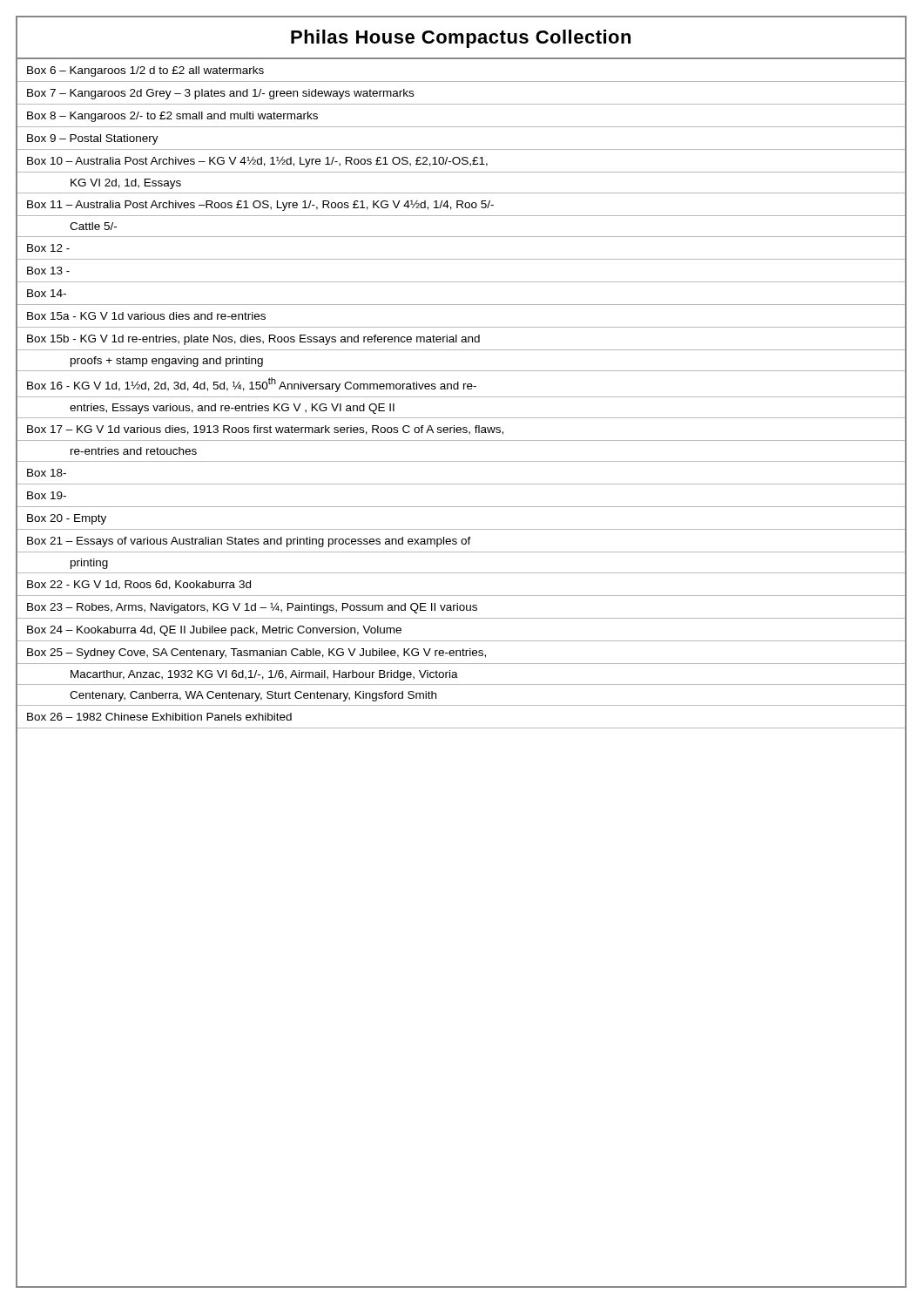Screen dimensions: 1307x924
Task: Select the list item with the text "re-entries and retouches"
Action: [133, 451]
